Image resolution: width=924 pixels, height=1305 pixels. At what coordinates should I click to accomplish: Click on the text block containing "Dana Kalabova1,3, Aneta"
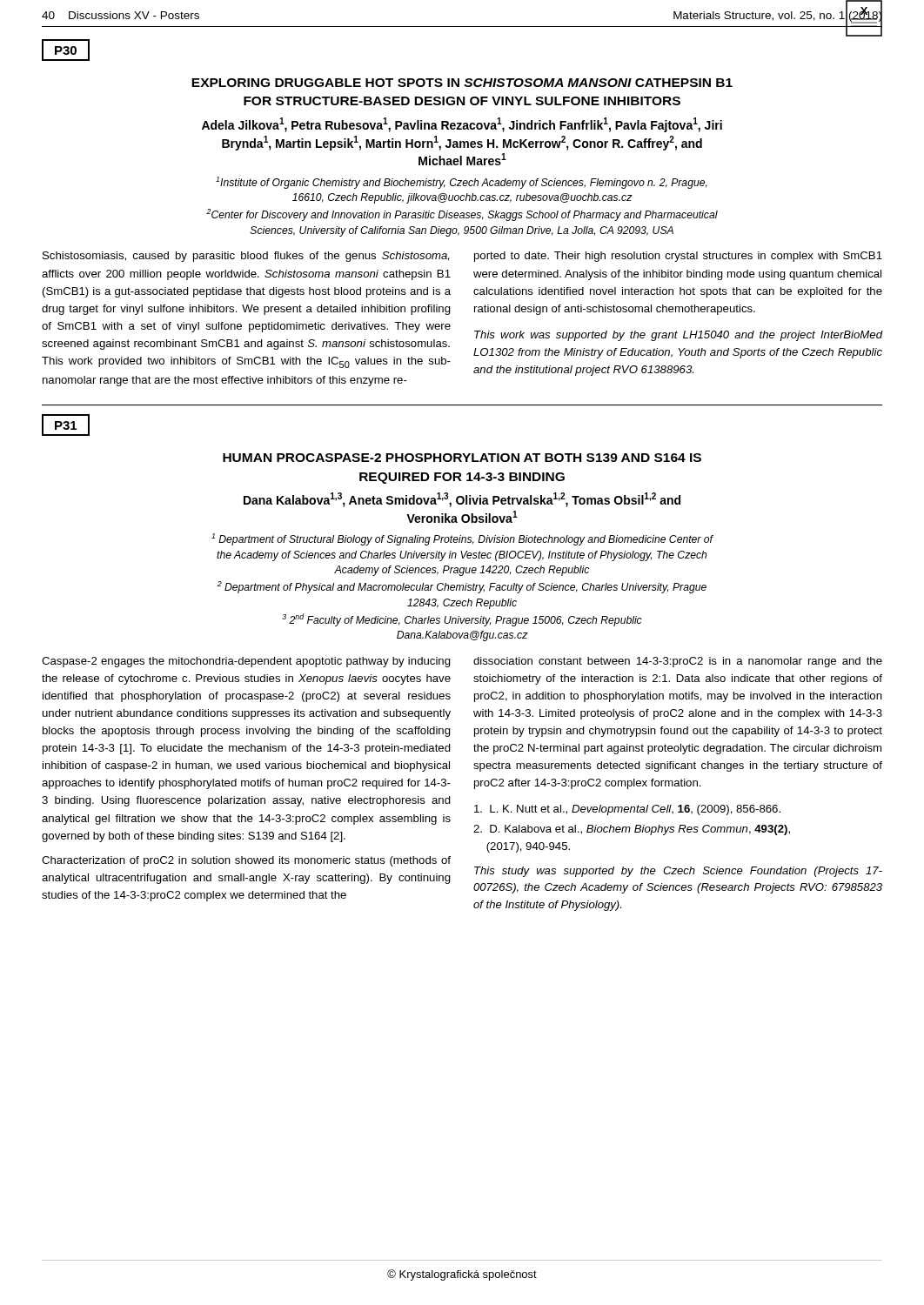462,508
